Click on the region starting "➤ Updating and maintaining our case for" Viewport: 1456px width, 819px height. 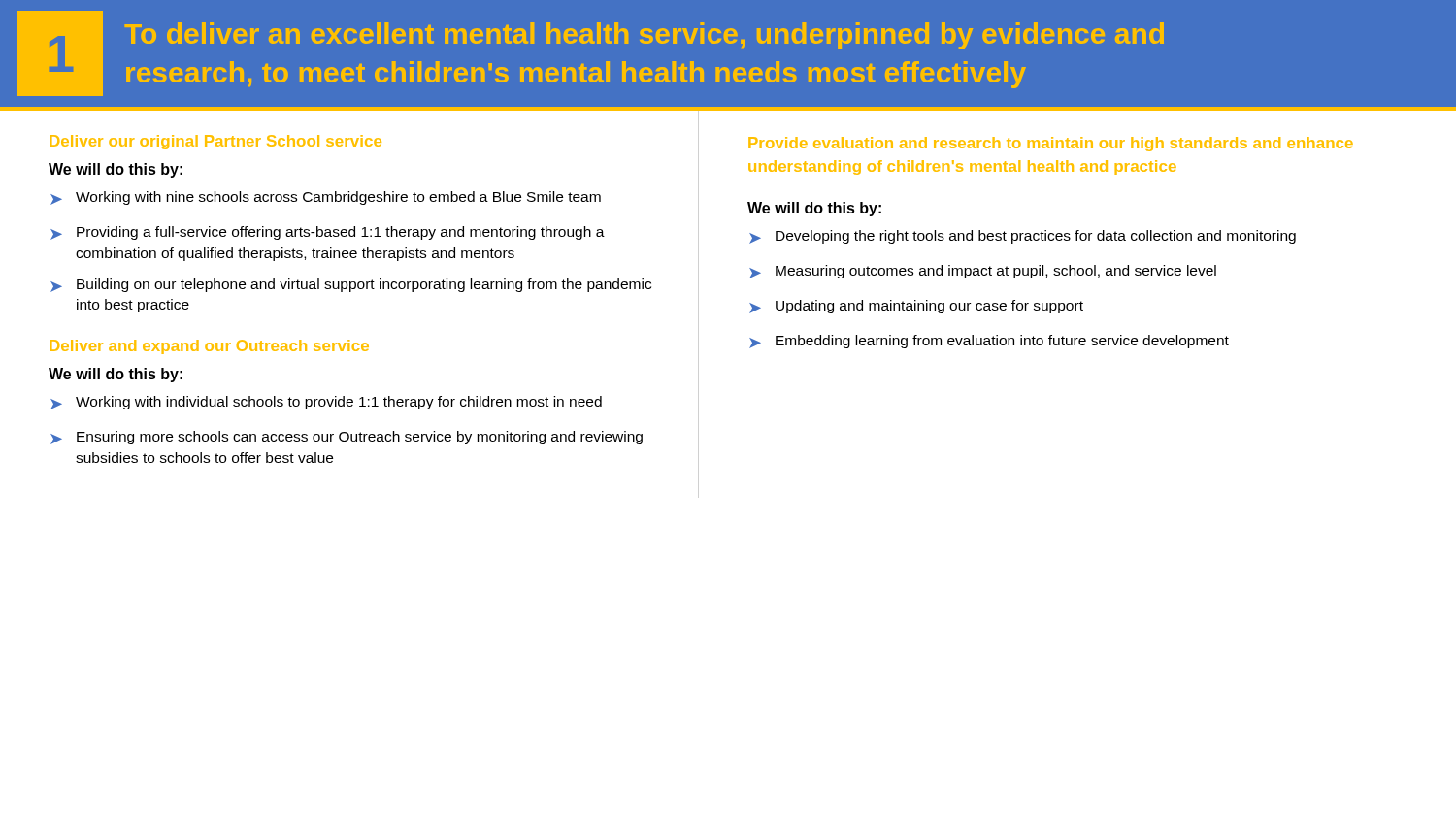coord(915,308)
